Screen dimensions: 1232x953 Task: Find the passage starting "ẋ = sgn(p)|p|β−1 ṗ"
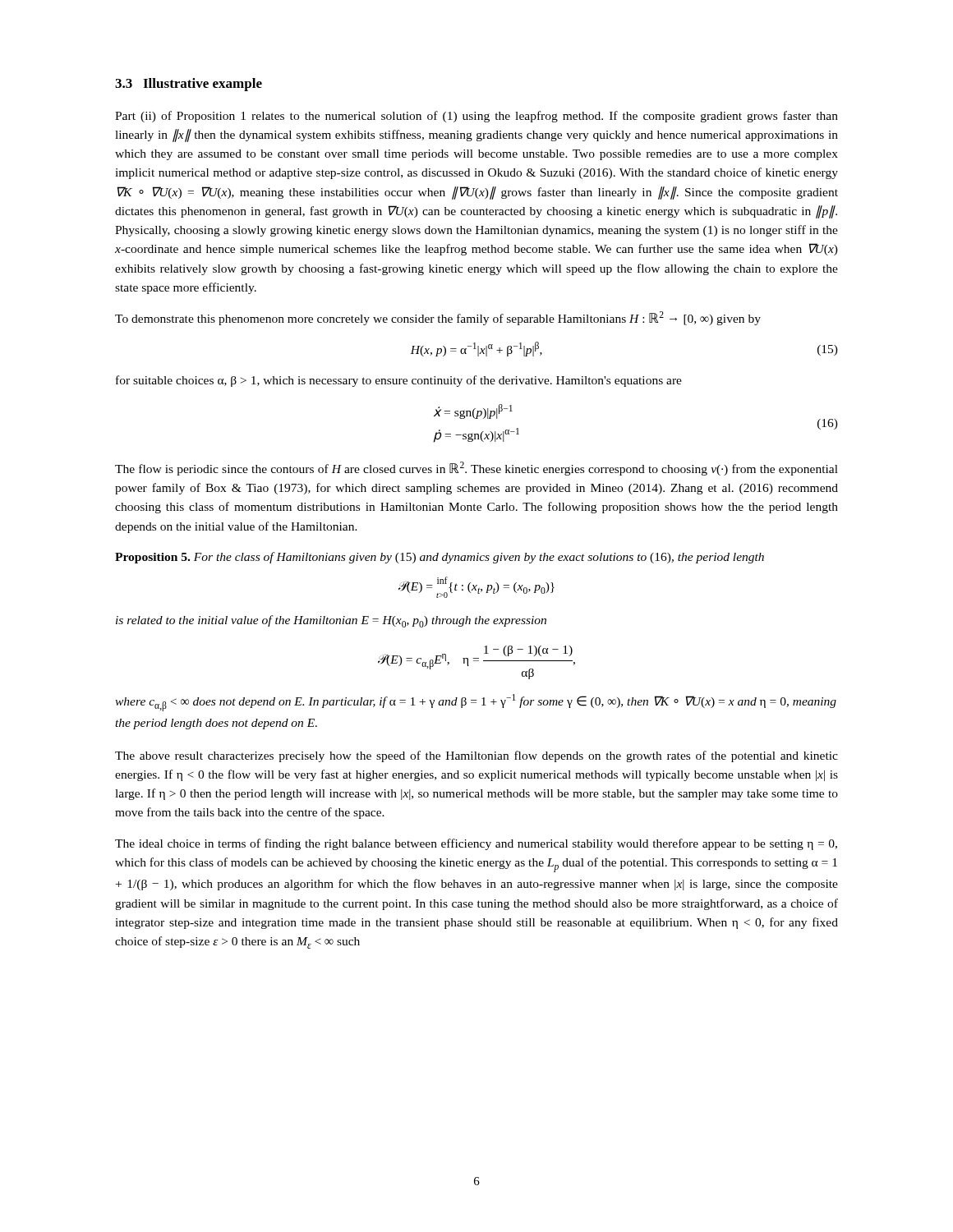[474, 418]
